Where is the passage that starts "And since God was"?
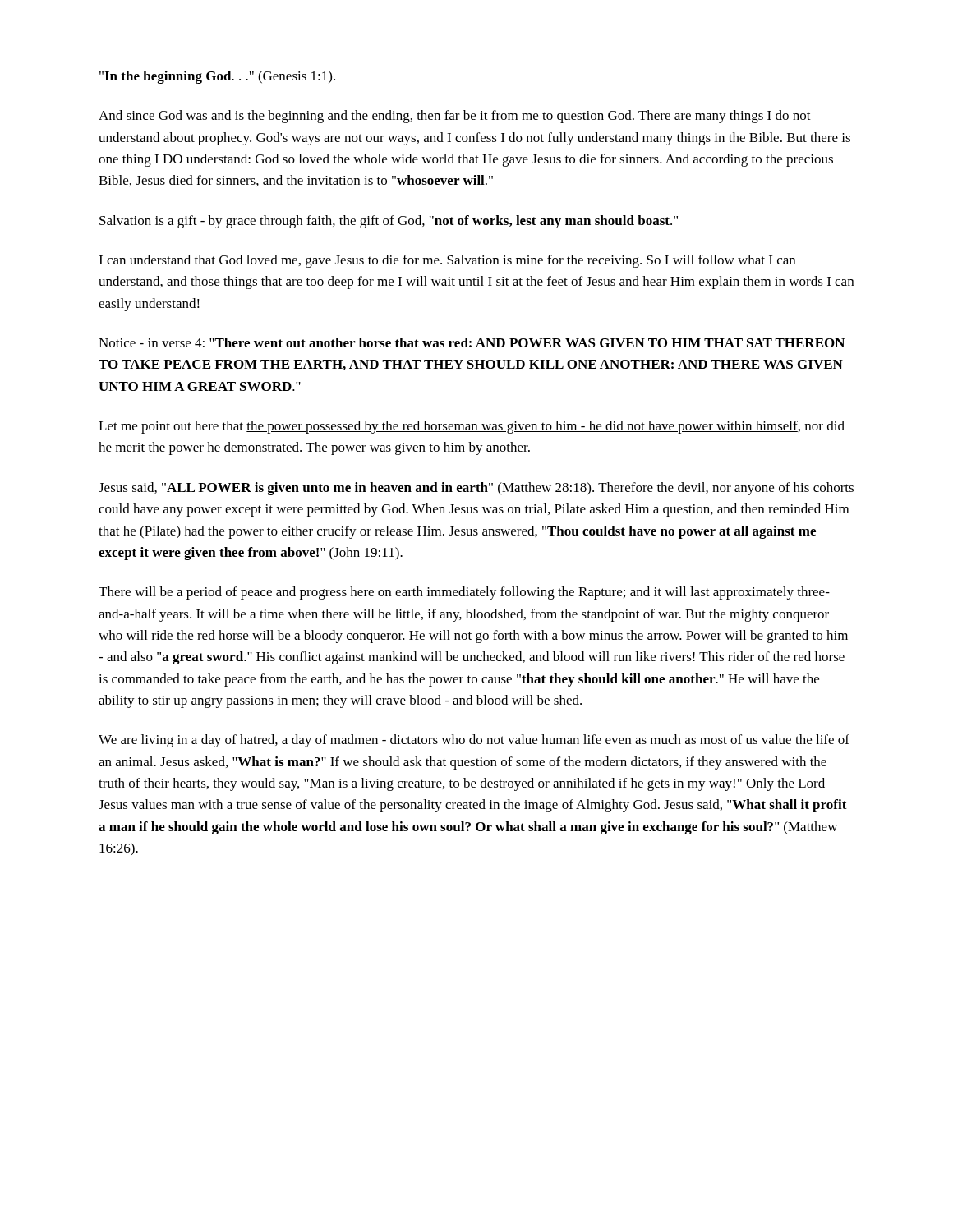The width and height of the screenshot is (953, 1232). (x=475, y=148)
